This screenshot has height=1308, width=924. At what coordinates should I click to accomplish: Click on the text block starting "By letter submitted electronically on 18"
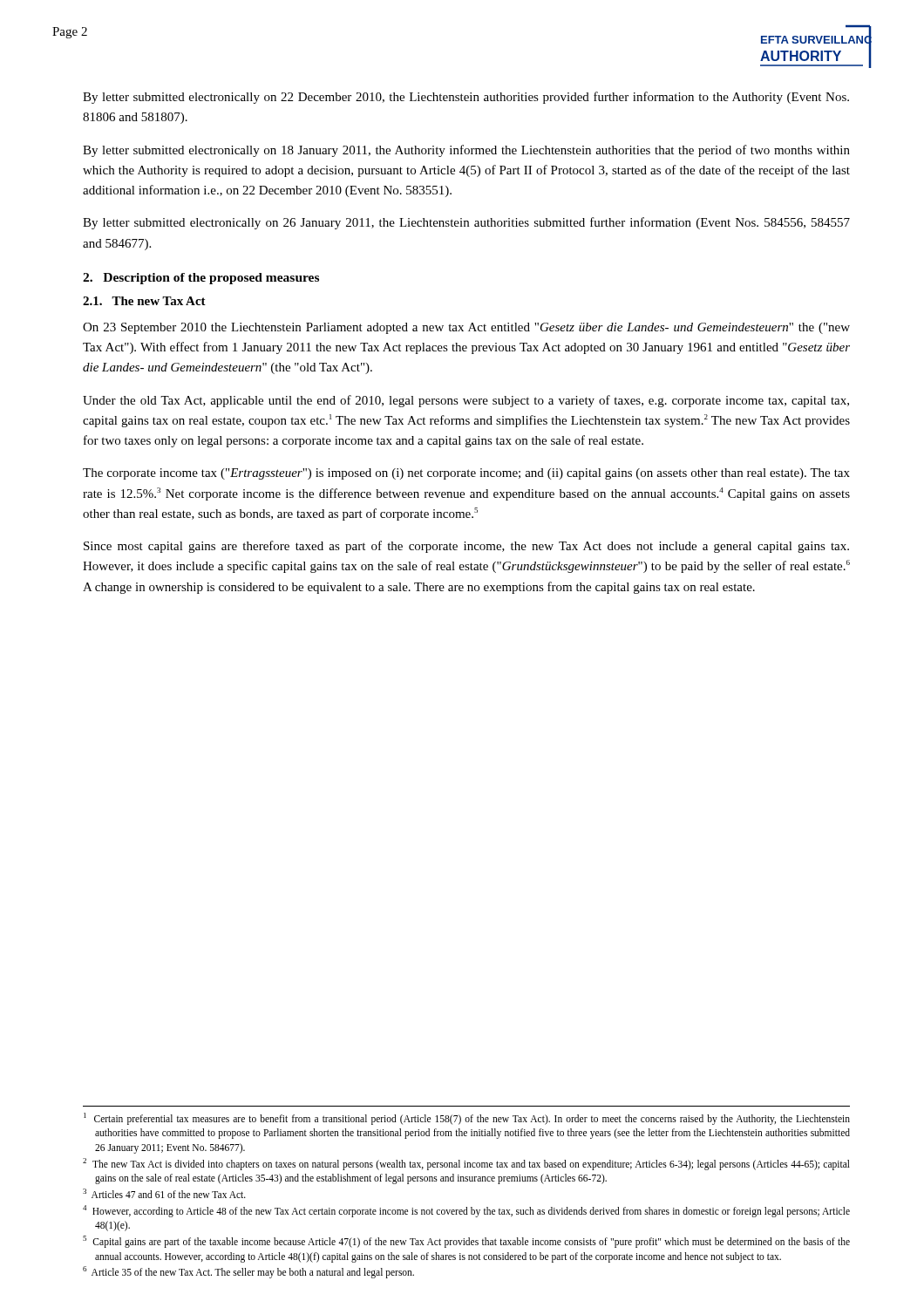pos(466,170)
